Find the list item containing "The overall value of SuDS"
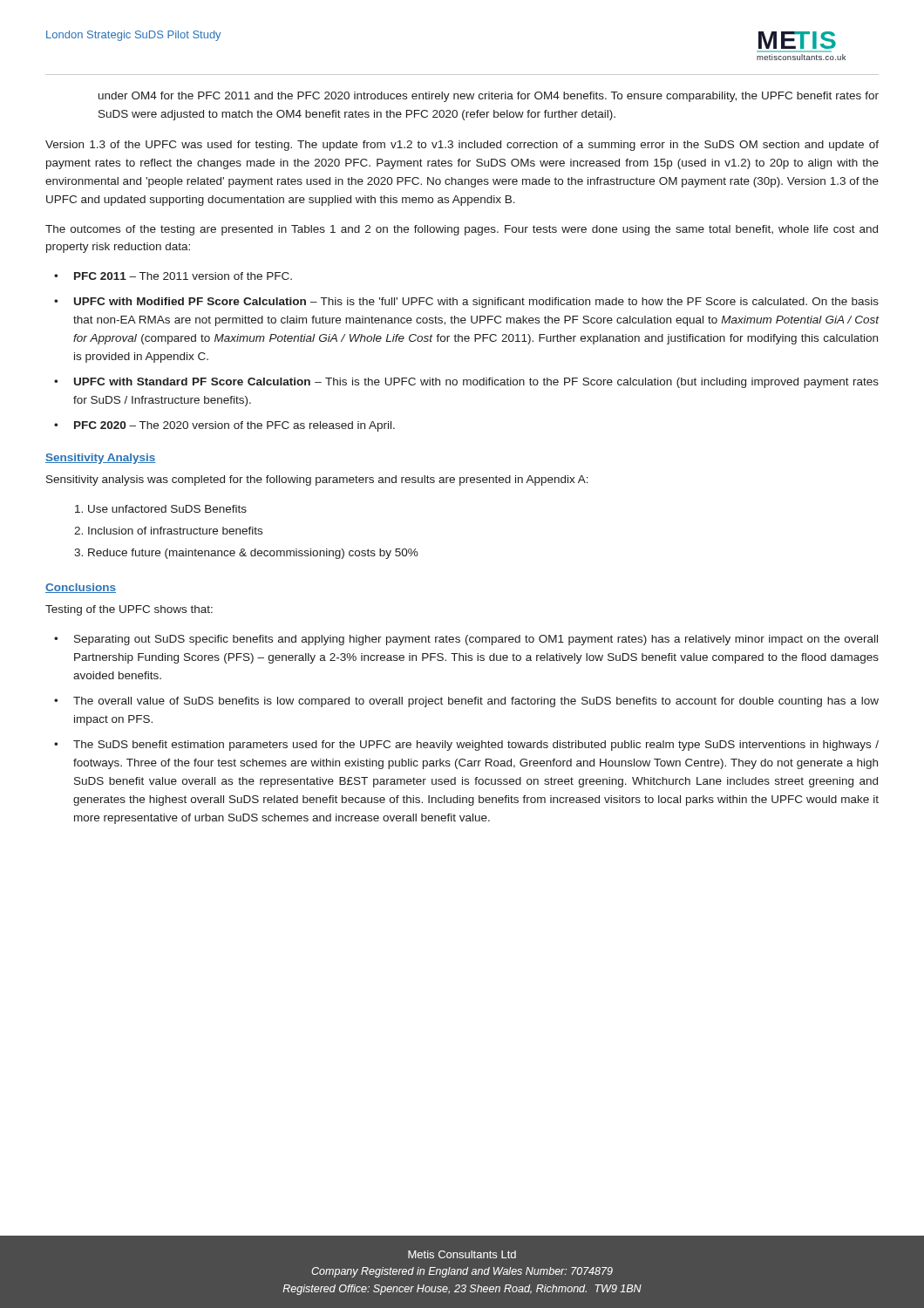924x1308 pixels. pos(476,710)
